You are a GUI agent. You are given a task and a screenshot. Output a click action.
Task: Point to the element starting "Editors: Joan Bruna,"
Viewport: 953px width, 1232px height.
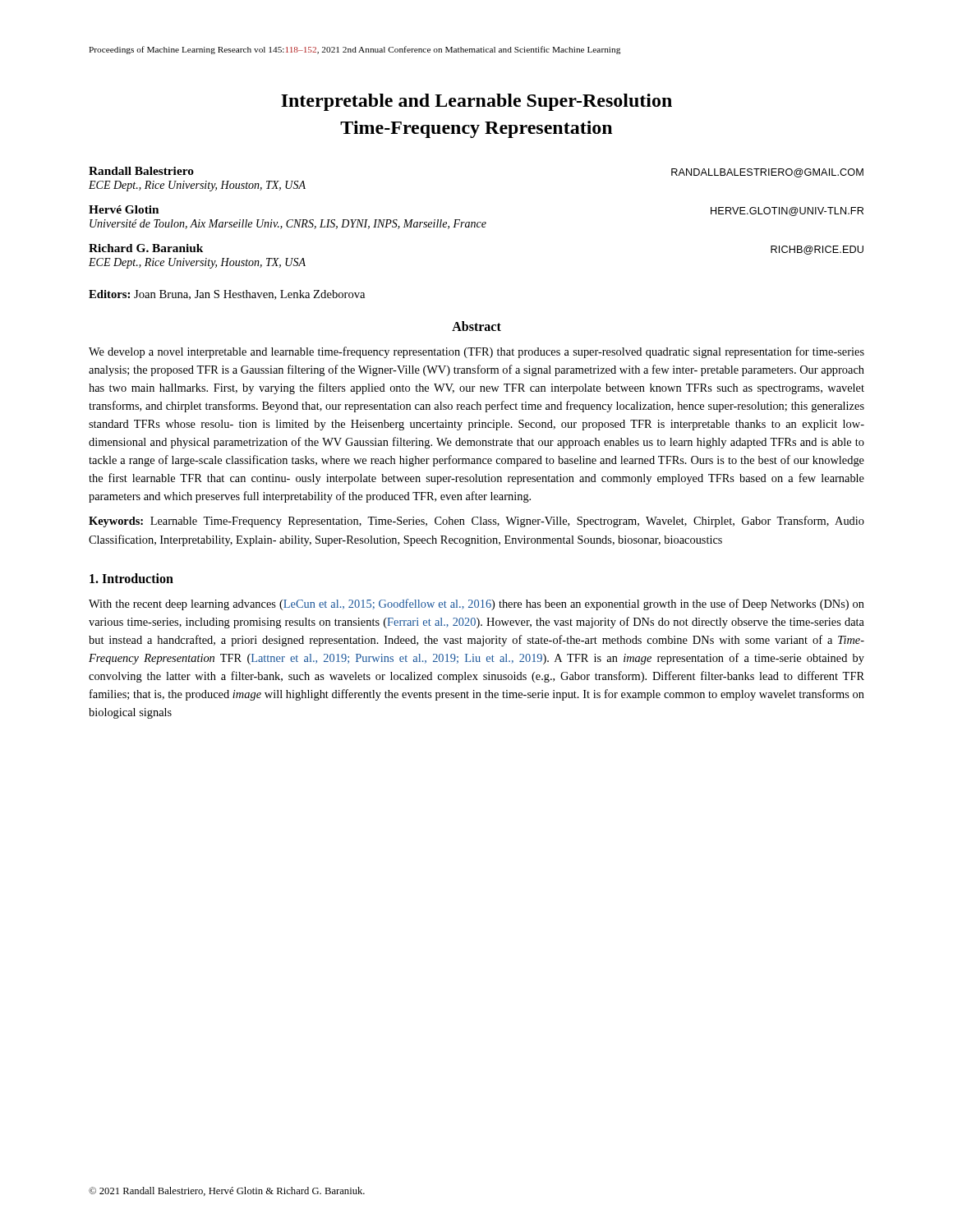tap(227, 294)
